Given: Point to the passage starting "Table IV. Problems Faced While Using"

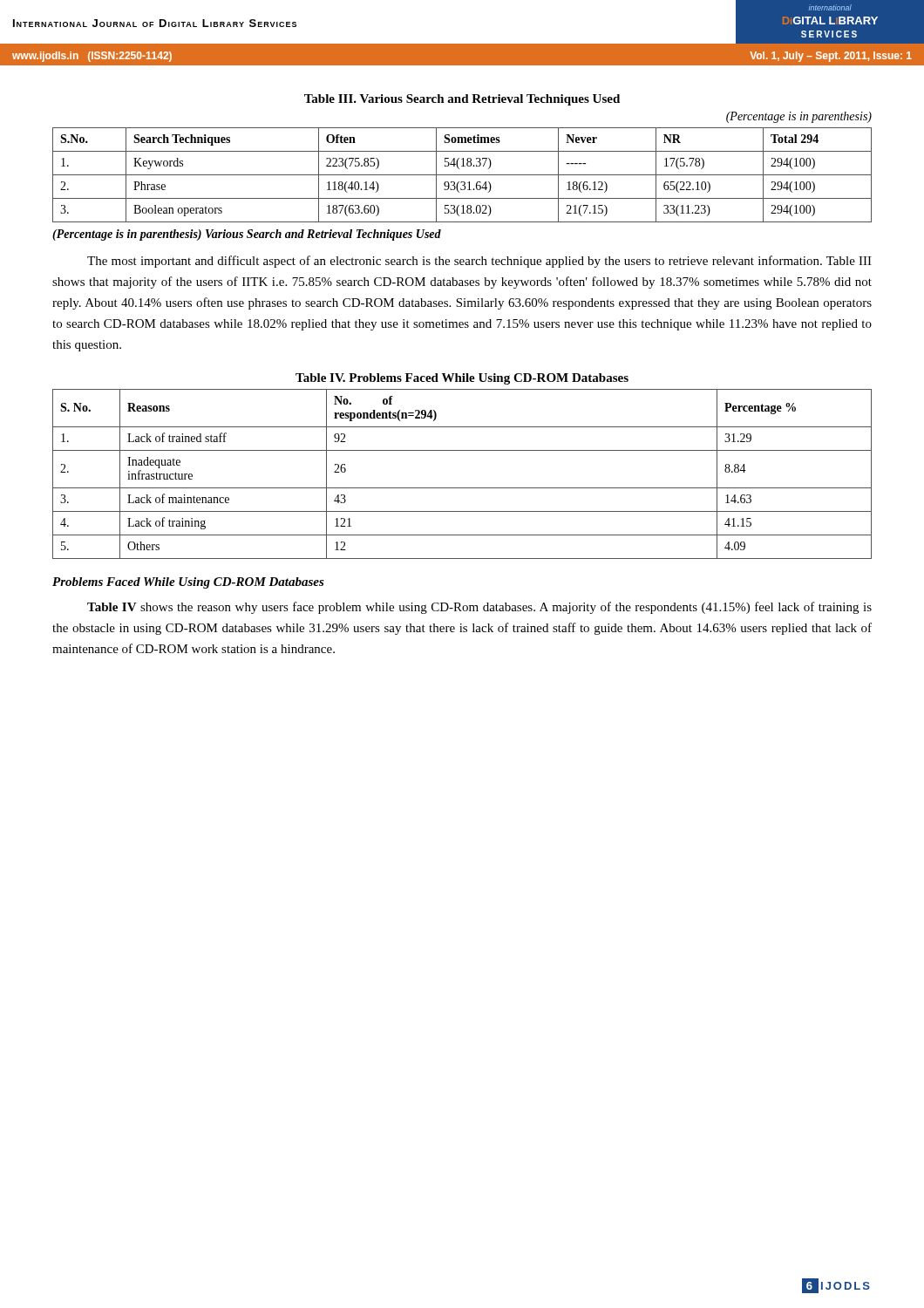Looking at the screenshot, I should [x=462, y=377].
